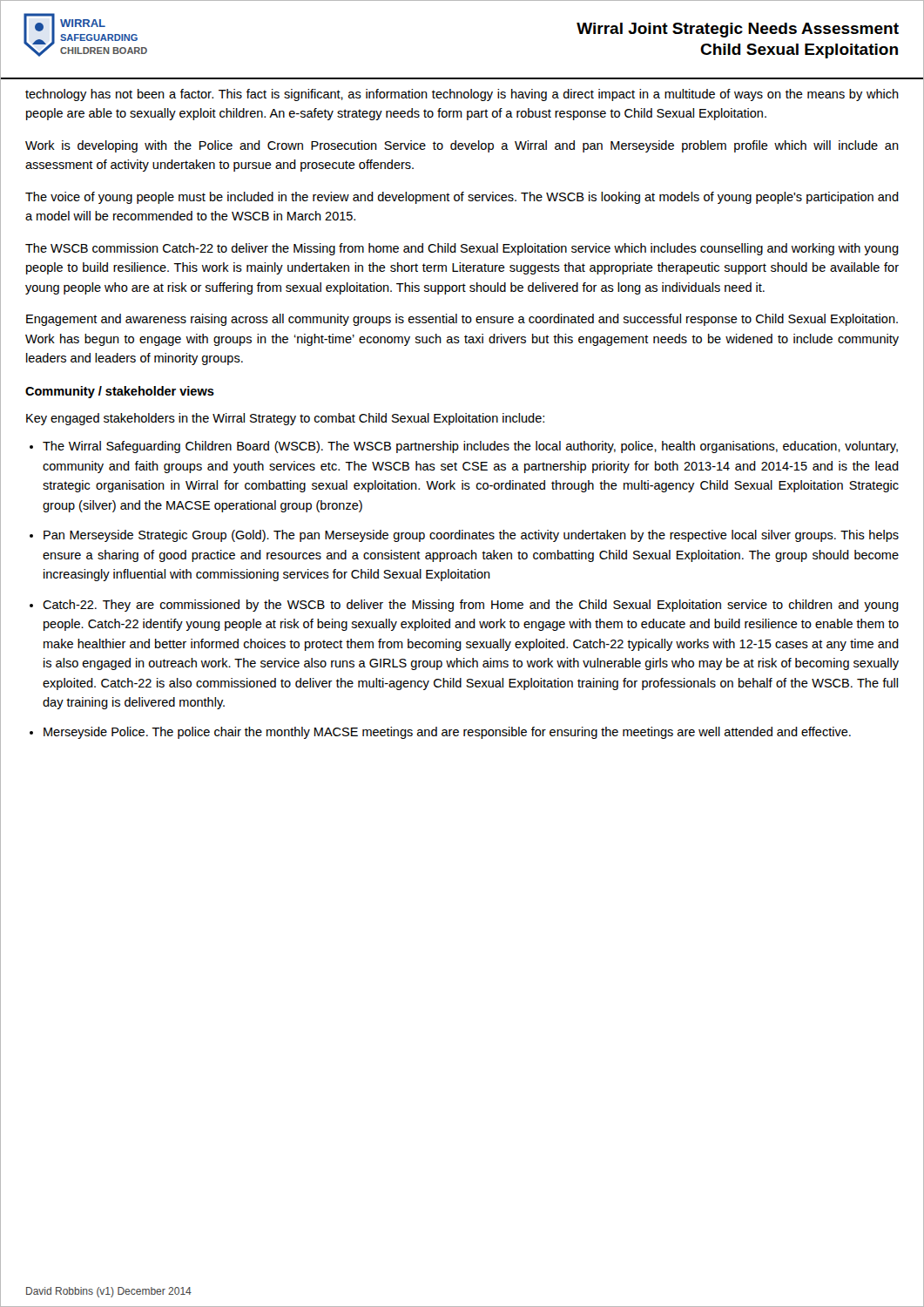Locate the region starting "The voice of young people must be included"
This screenshot has height=1307, width=924.
coord(462,207)
